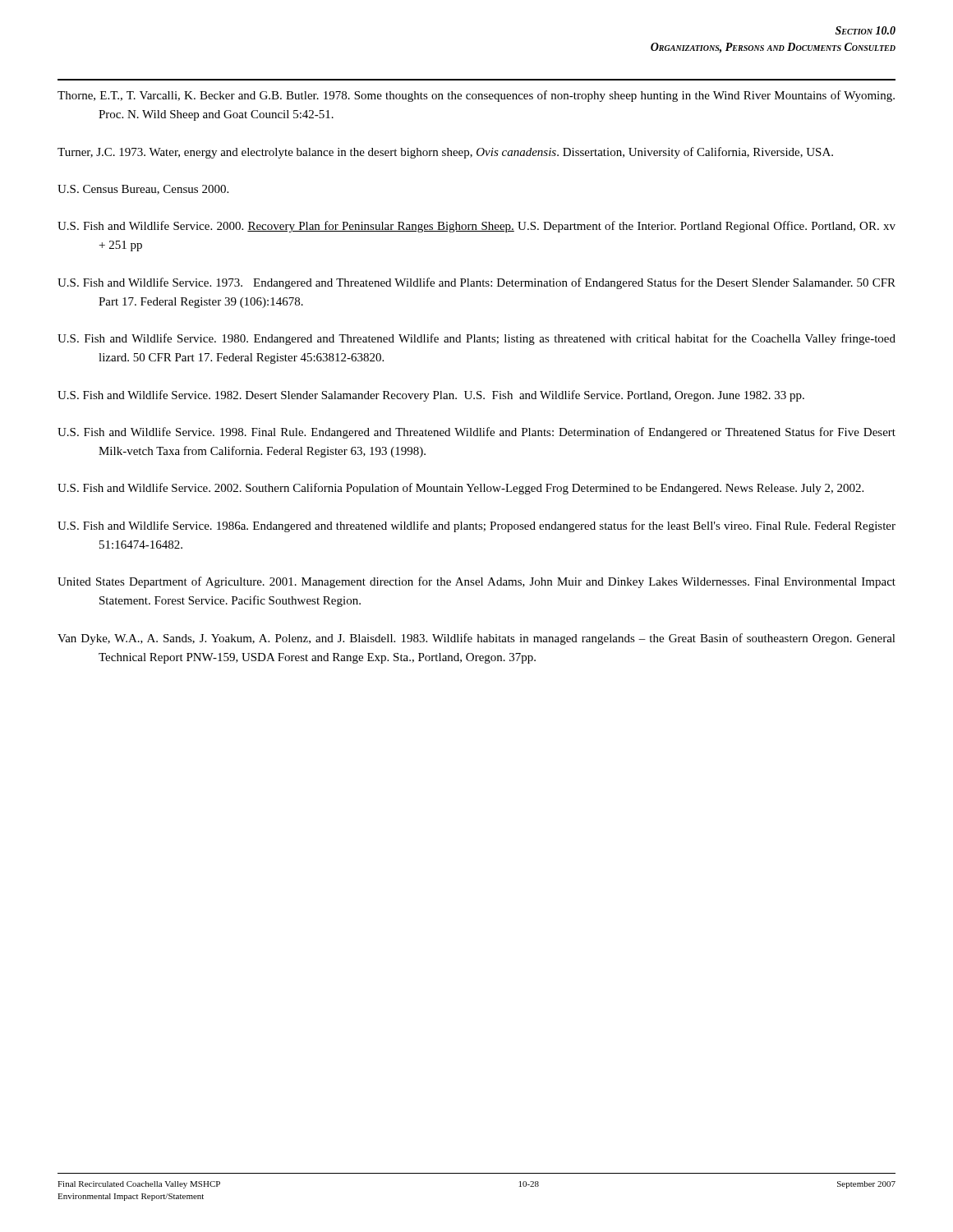The height and width of the screenshot is (1232, 953).
Task: Locate the block of text that opens with "United States Department of Agriculture. 2001. Management"
Action: tap(476, 591)
